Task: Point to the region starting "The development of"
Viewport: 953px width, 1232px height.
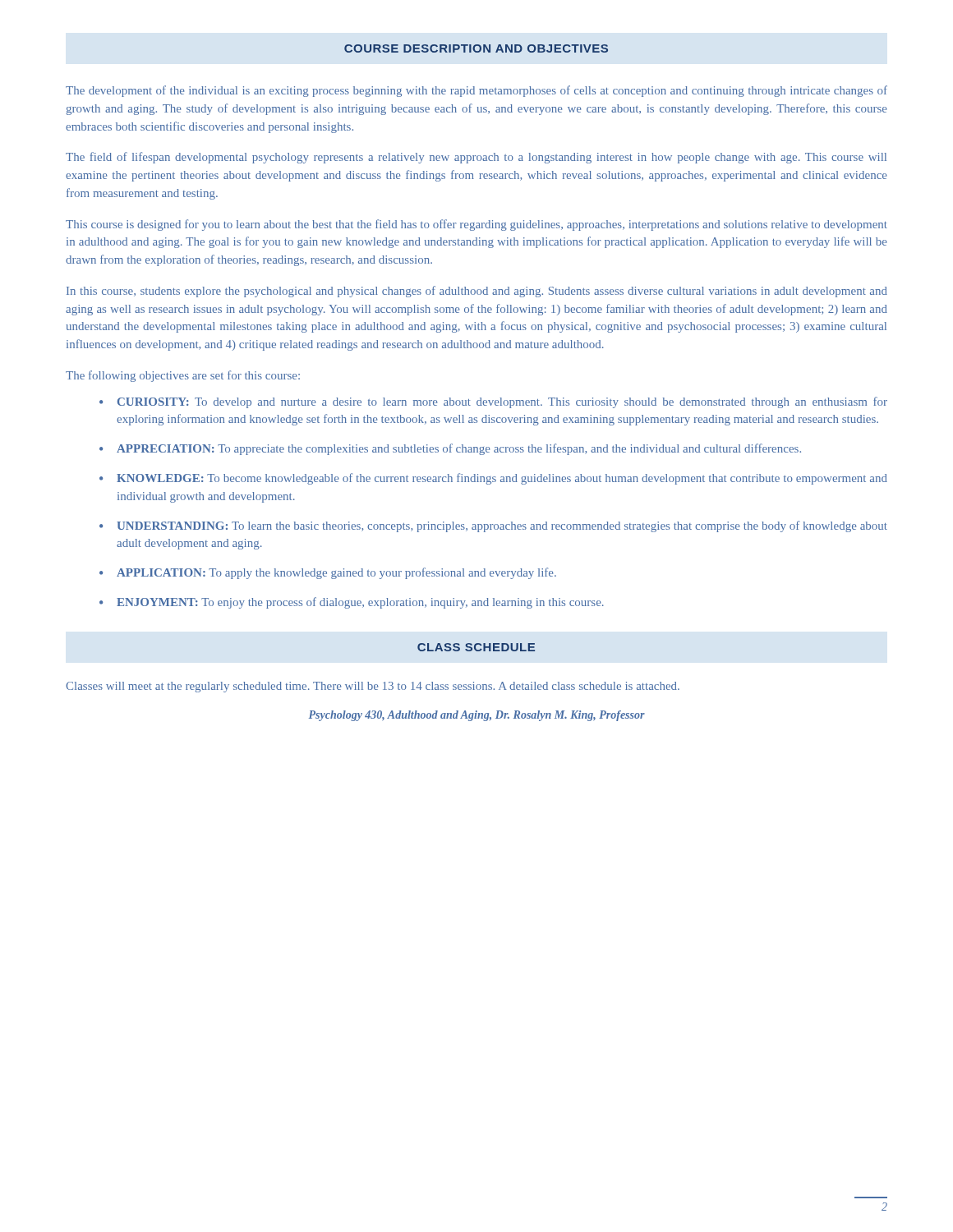Action: click(x=476, y=108)
